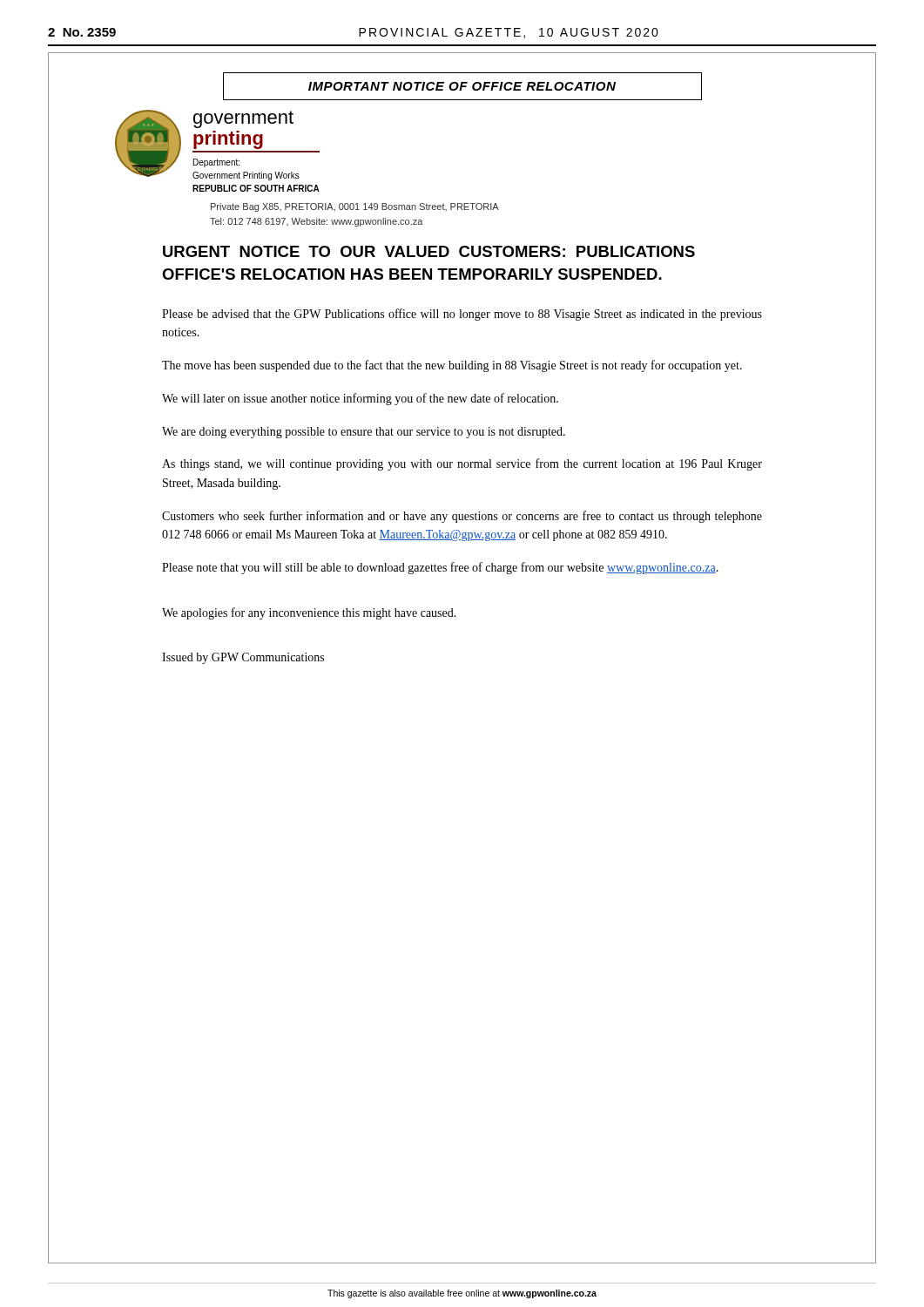Image resolution: width=924 pixels, height=1307 pixels.
Task: Find the section header on this page that starts "URGENT NOTICE TO OUR VALUED"
Action: tap(429, 263)
